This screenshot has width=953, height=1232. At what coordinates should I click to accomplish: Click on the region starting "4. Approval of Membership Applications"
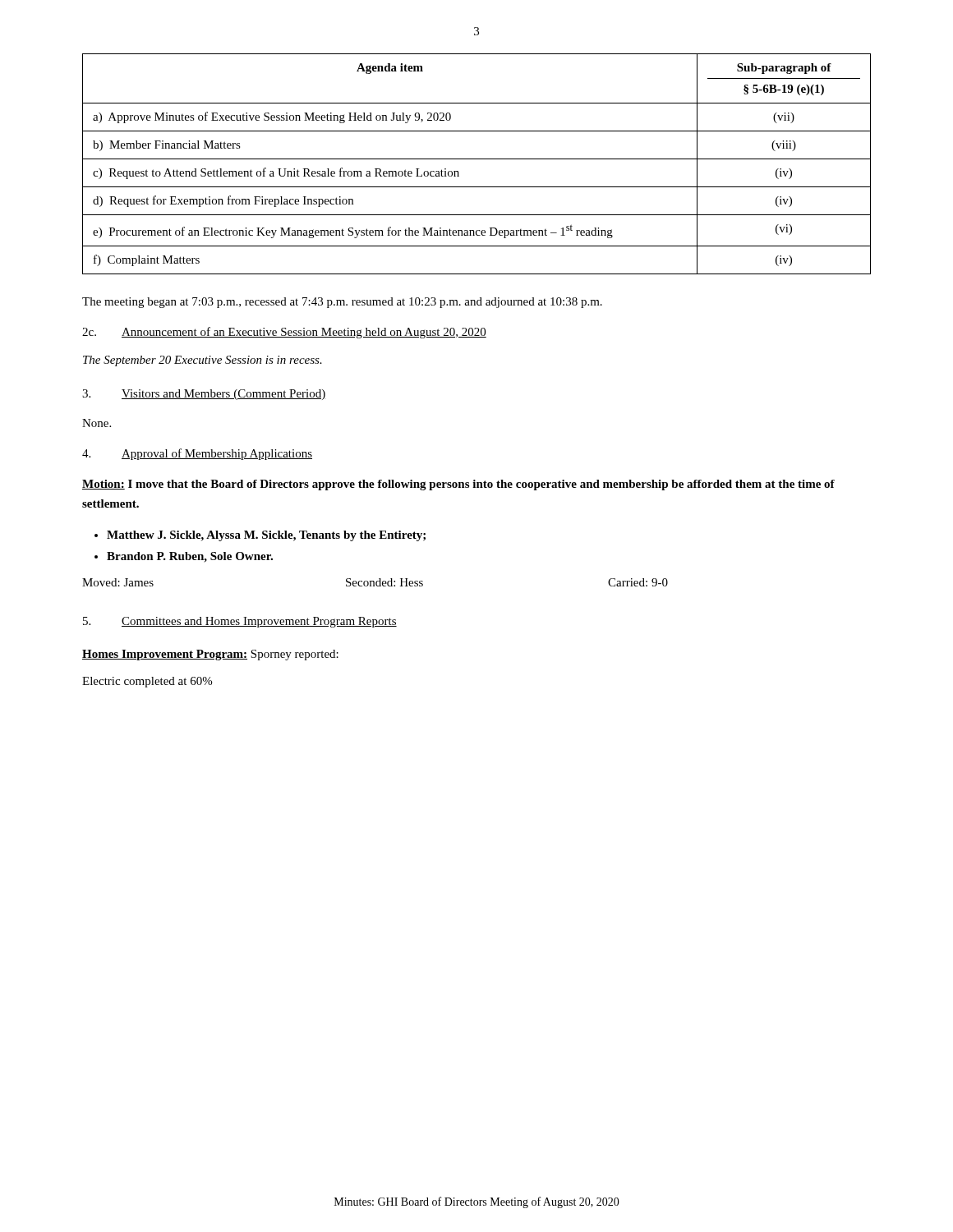(x=197, y=453)
